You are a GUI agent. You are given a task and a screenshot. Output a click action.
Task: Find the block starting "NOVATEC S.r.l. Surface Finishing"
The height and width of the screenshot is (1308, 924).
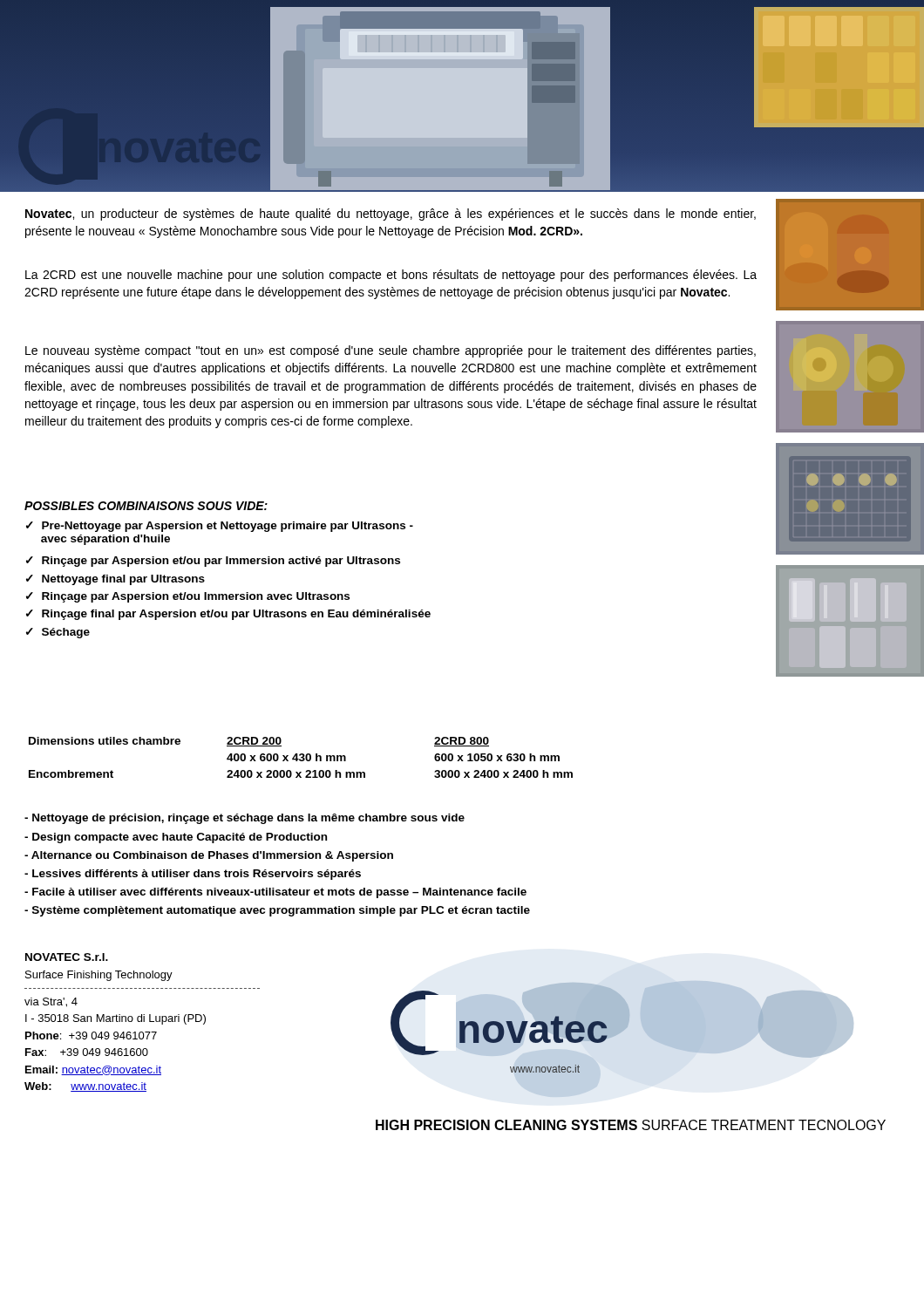click(190, 1022)
